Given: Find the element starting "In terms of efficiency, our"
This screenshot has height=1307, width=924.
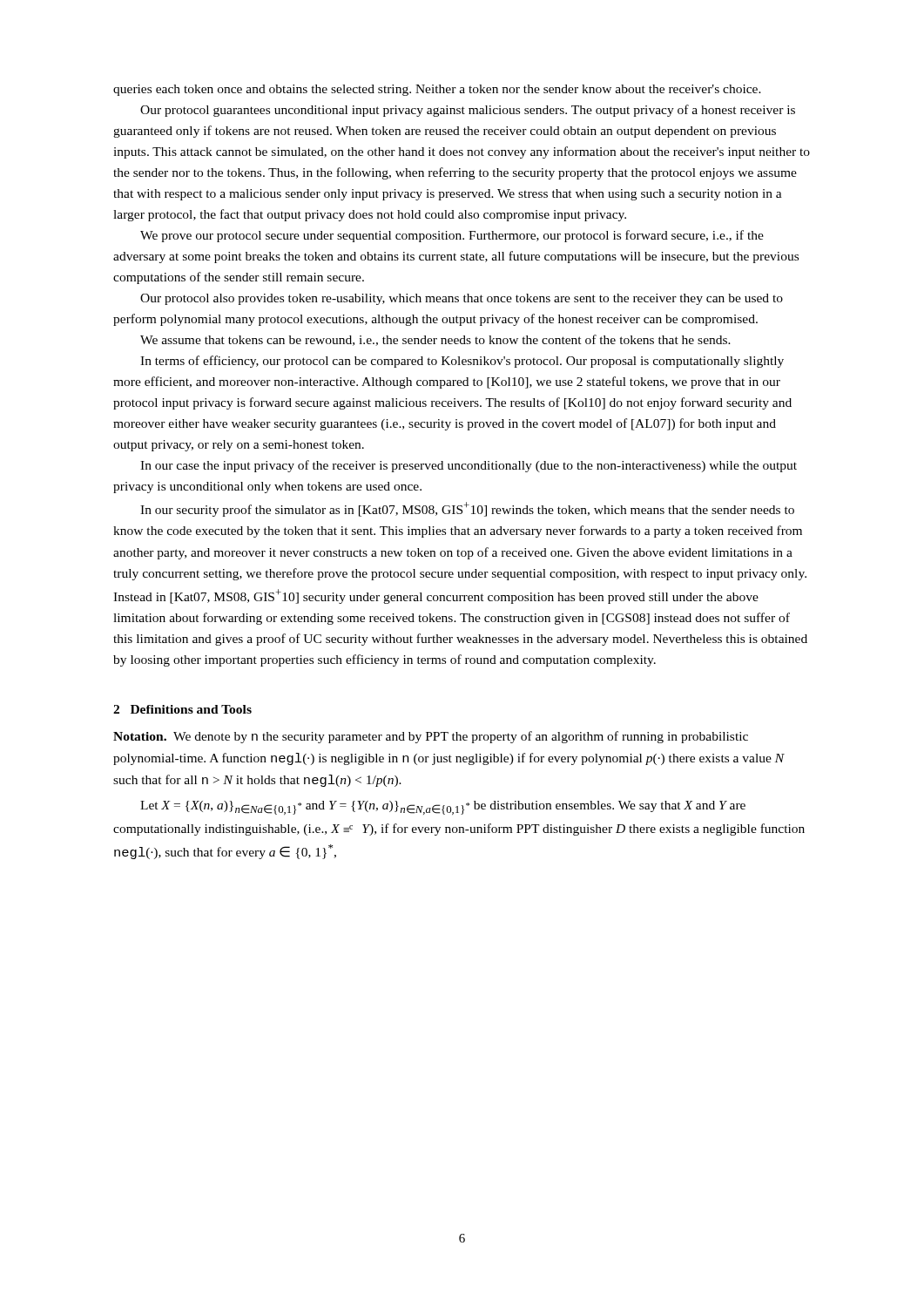Looking at the screenshot, I should click(462, 403).
